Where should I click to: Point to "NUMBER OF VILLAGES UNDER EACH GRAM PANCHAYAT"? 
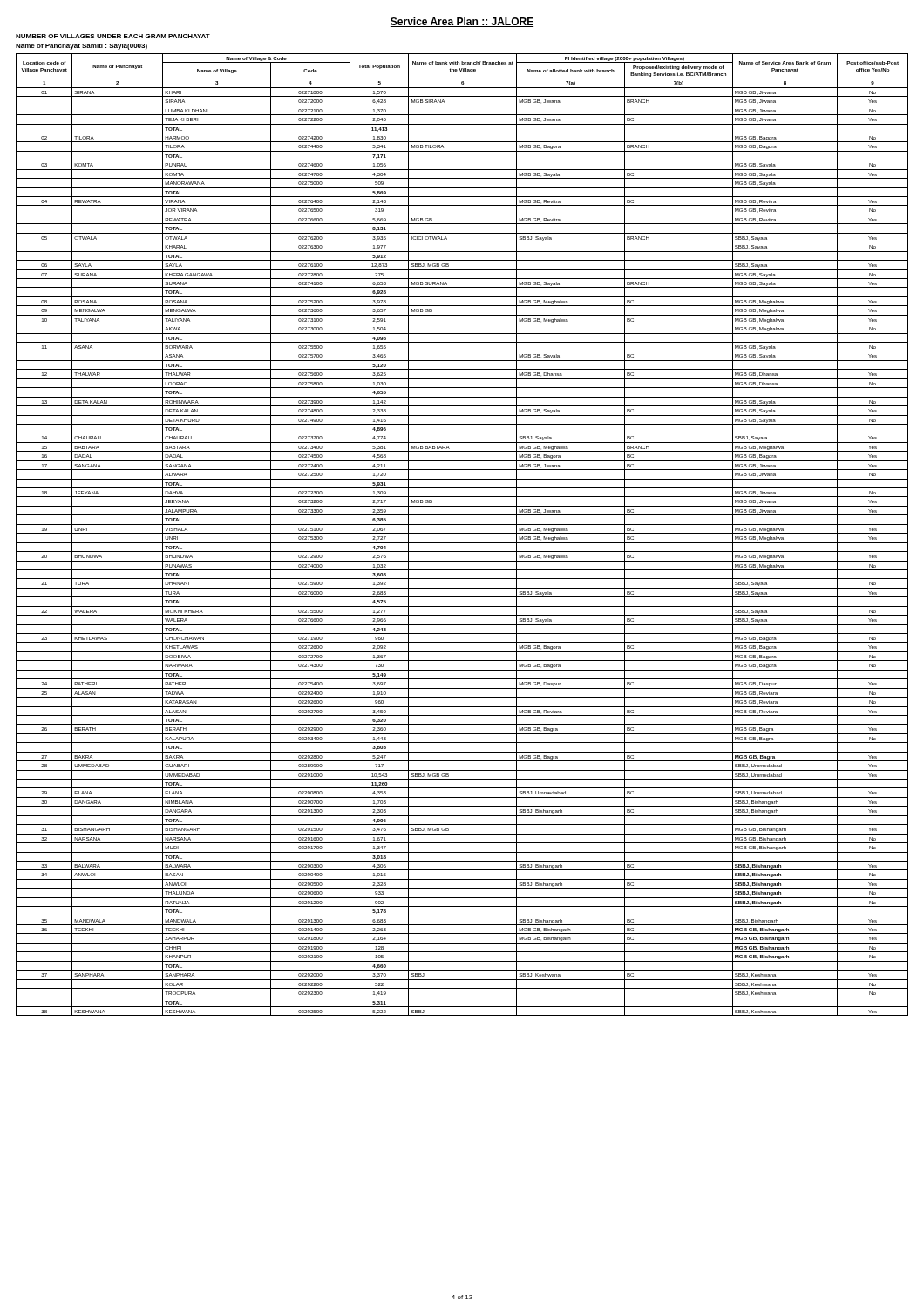pos(113,36)
